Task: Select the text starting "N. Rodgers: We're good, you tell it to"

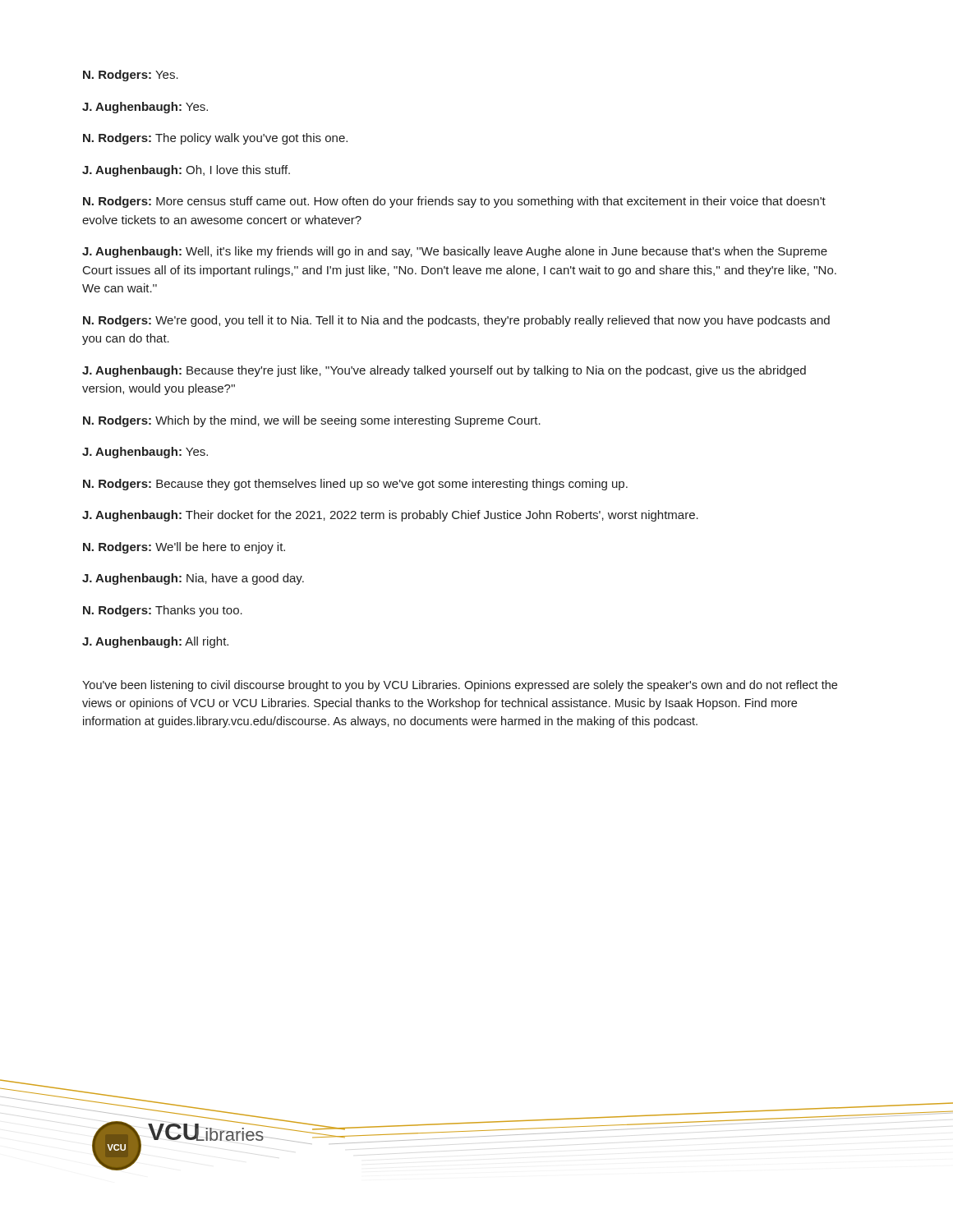Action: click(x=456, y=329)
